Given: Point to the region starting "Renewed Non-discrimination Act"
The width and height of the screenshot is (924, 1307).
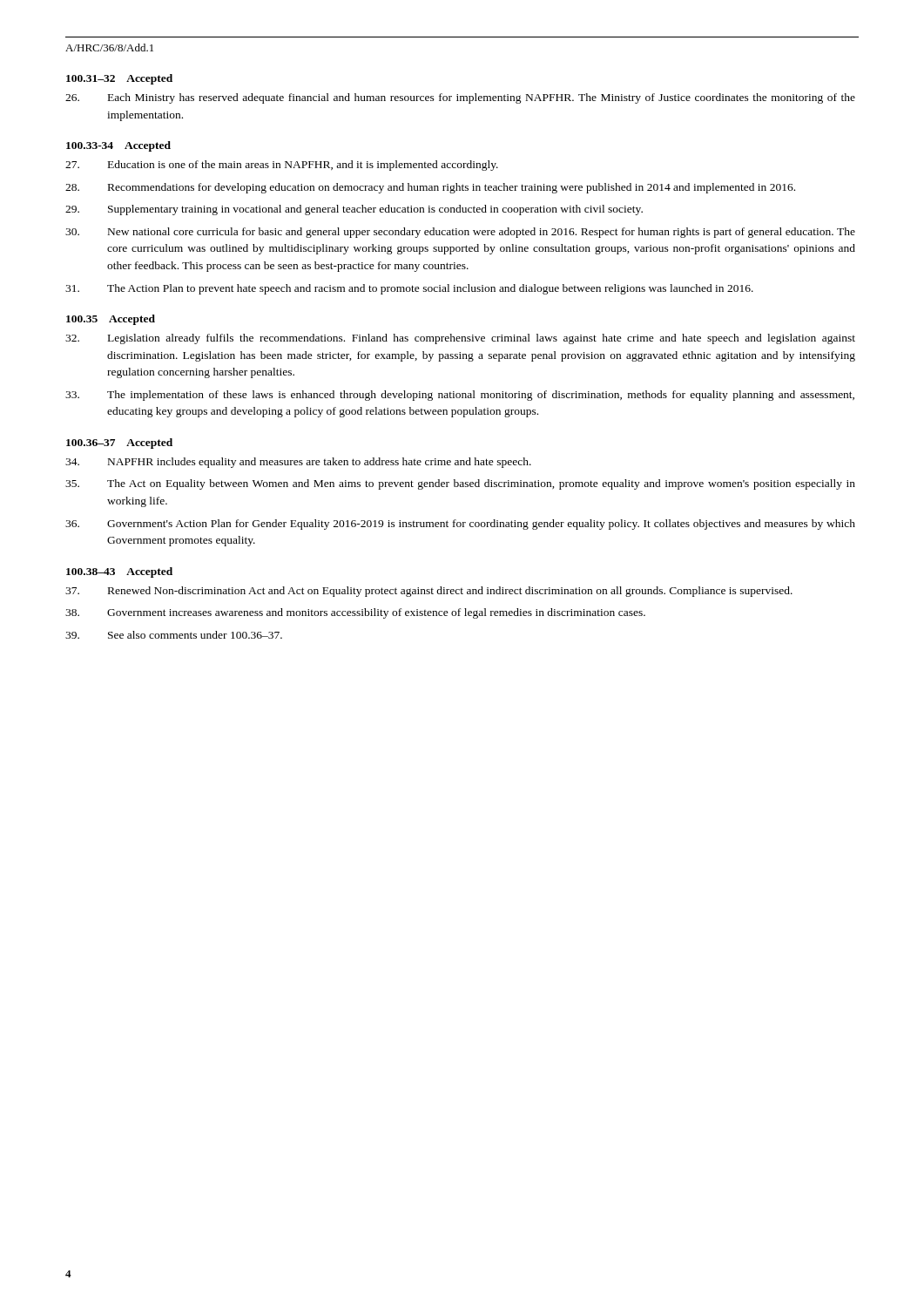Looking at the screenshot, I should [x=460, y=590].
